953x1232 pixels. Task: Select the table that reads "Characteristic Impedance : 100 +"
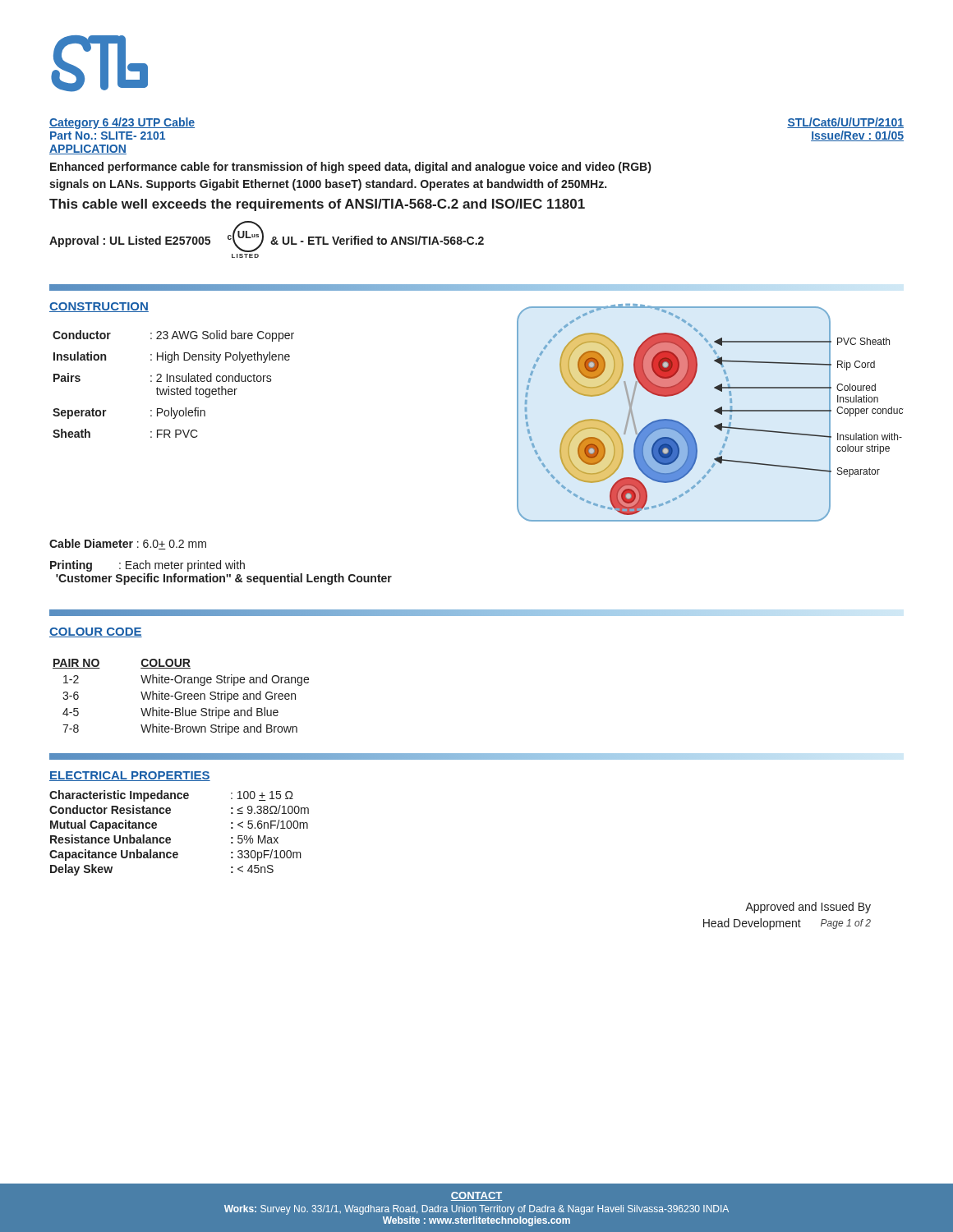pos(476,832)
